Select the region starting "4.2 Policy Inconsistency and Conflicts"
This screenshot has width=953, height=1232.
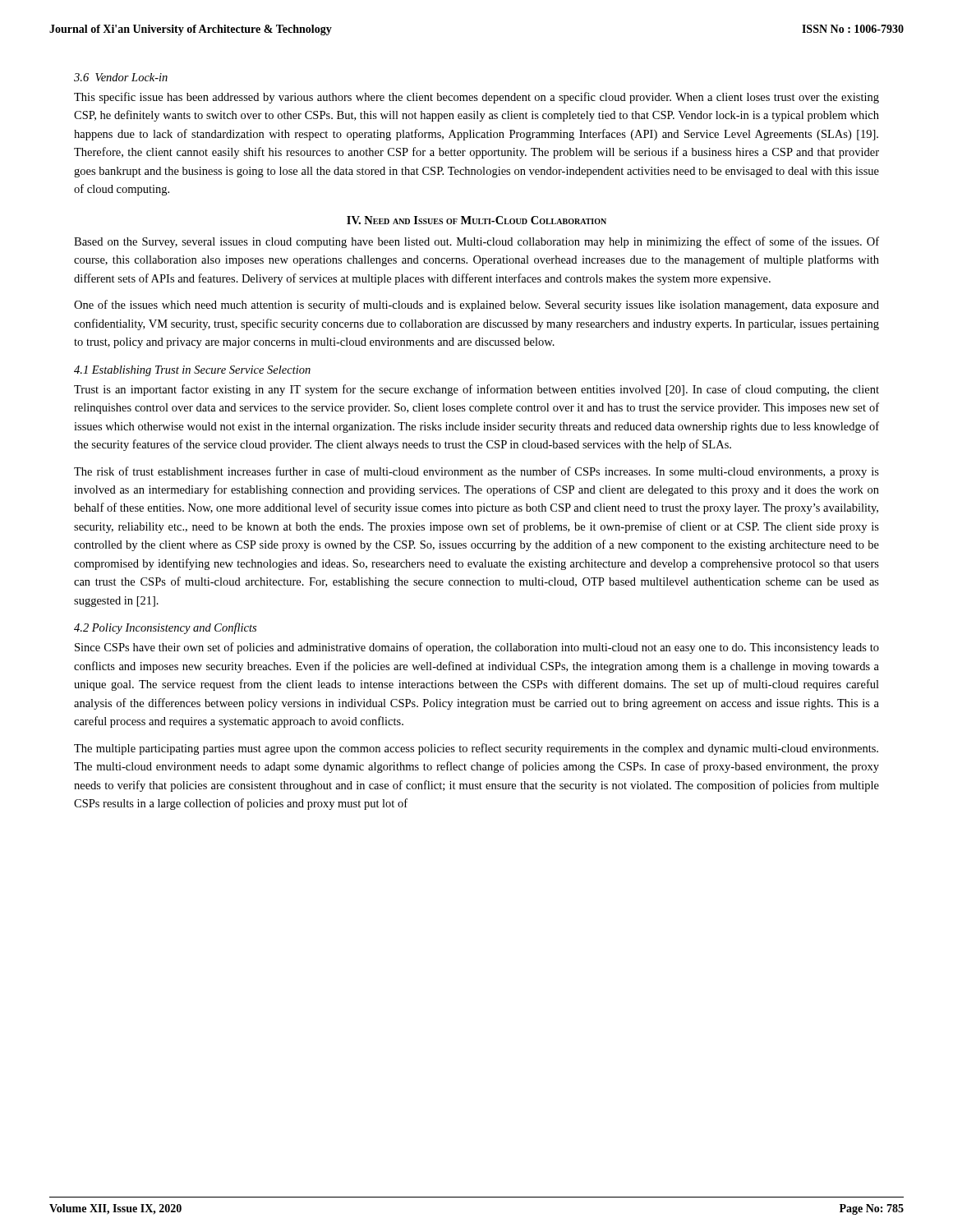165,628
